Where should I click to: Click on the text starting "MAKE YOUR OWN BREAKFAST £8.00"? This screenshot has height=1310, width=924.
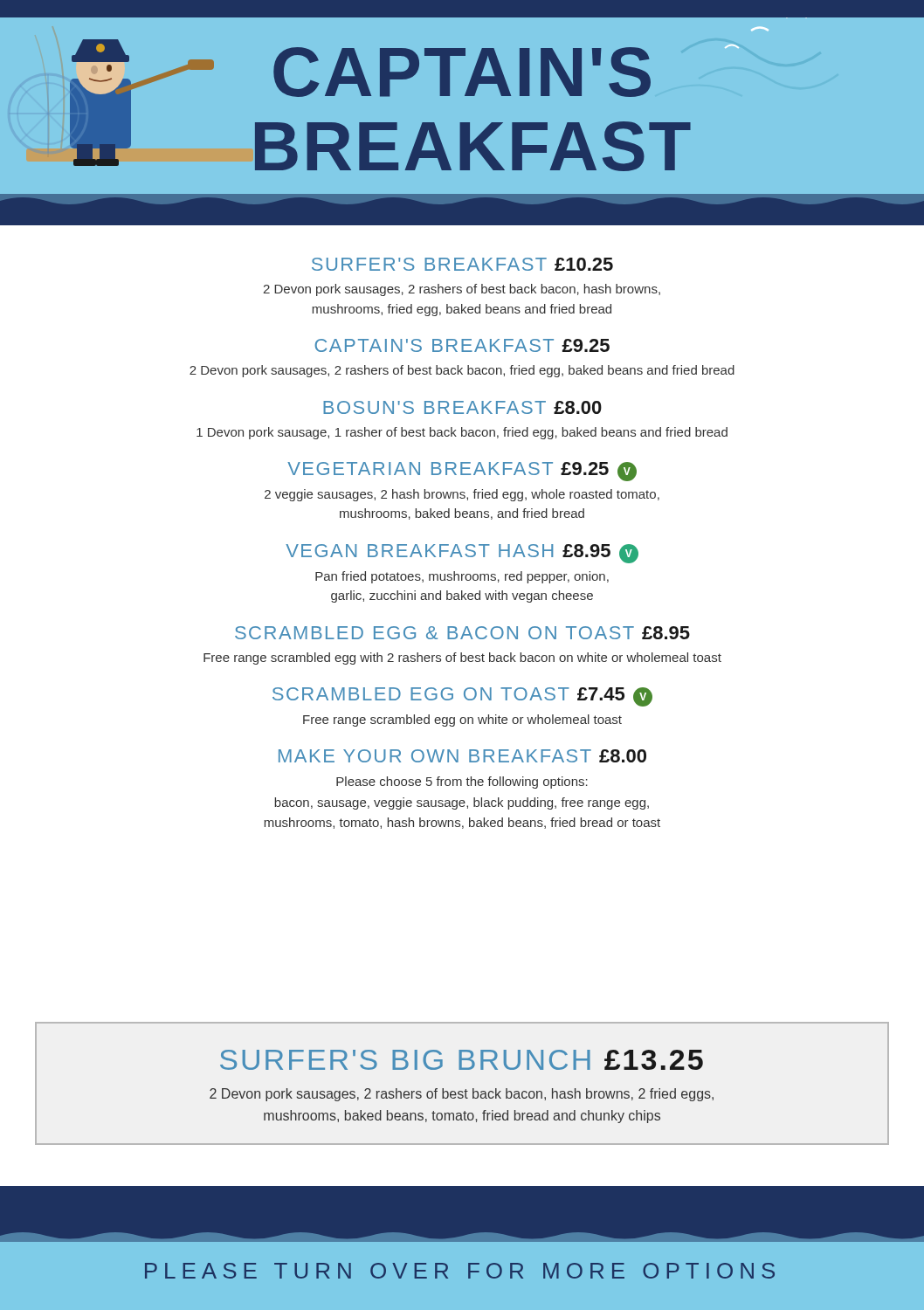(462, 756)
